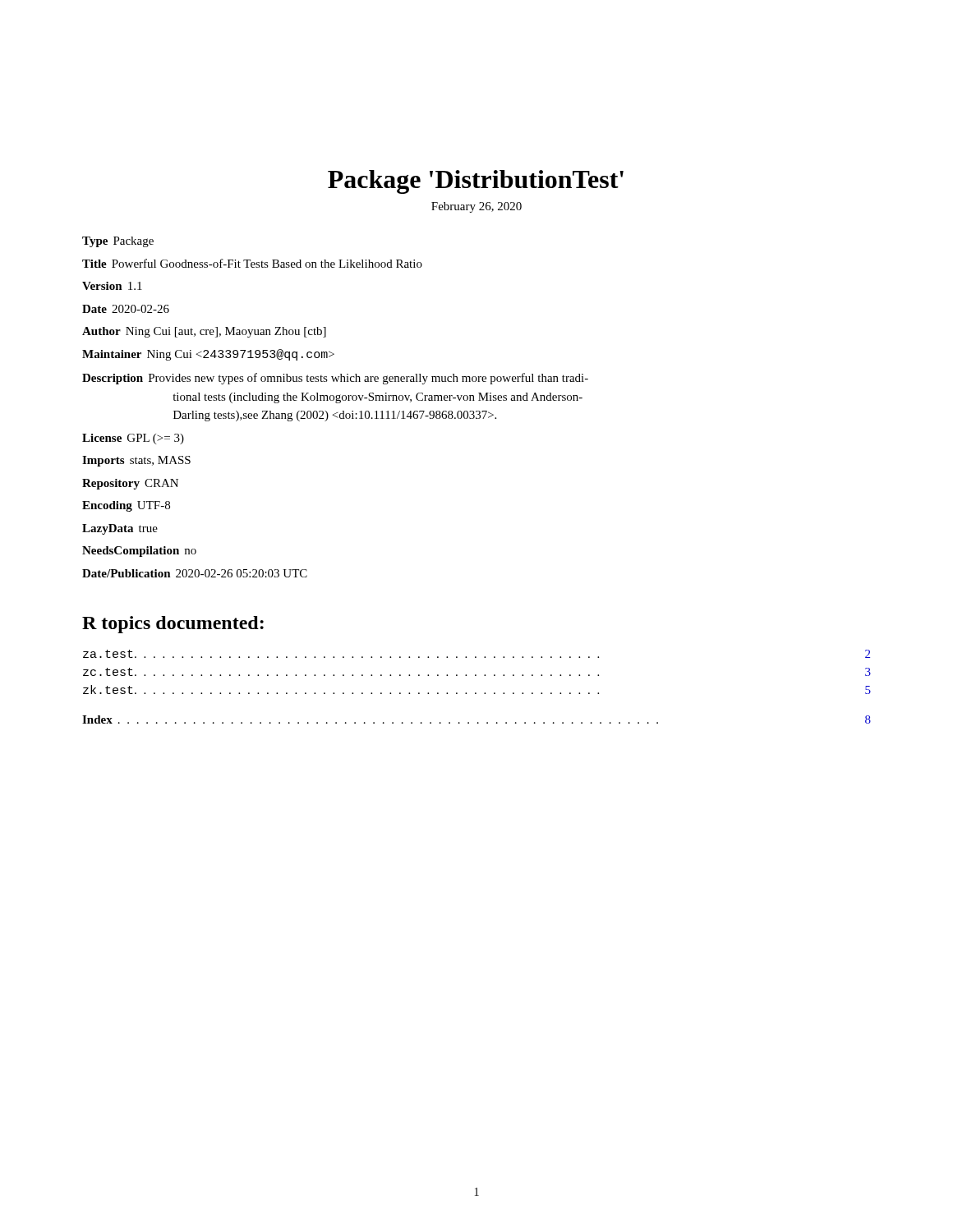Image resolution: width=953 pixels, height=1232 pixels.
Task: Find the text that says "Version 1.1"
Action: [112, 286]
